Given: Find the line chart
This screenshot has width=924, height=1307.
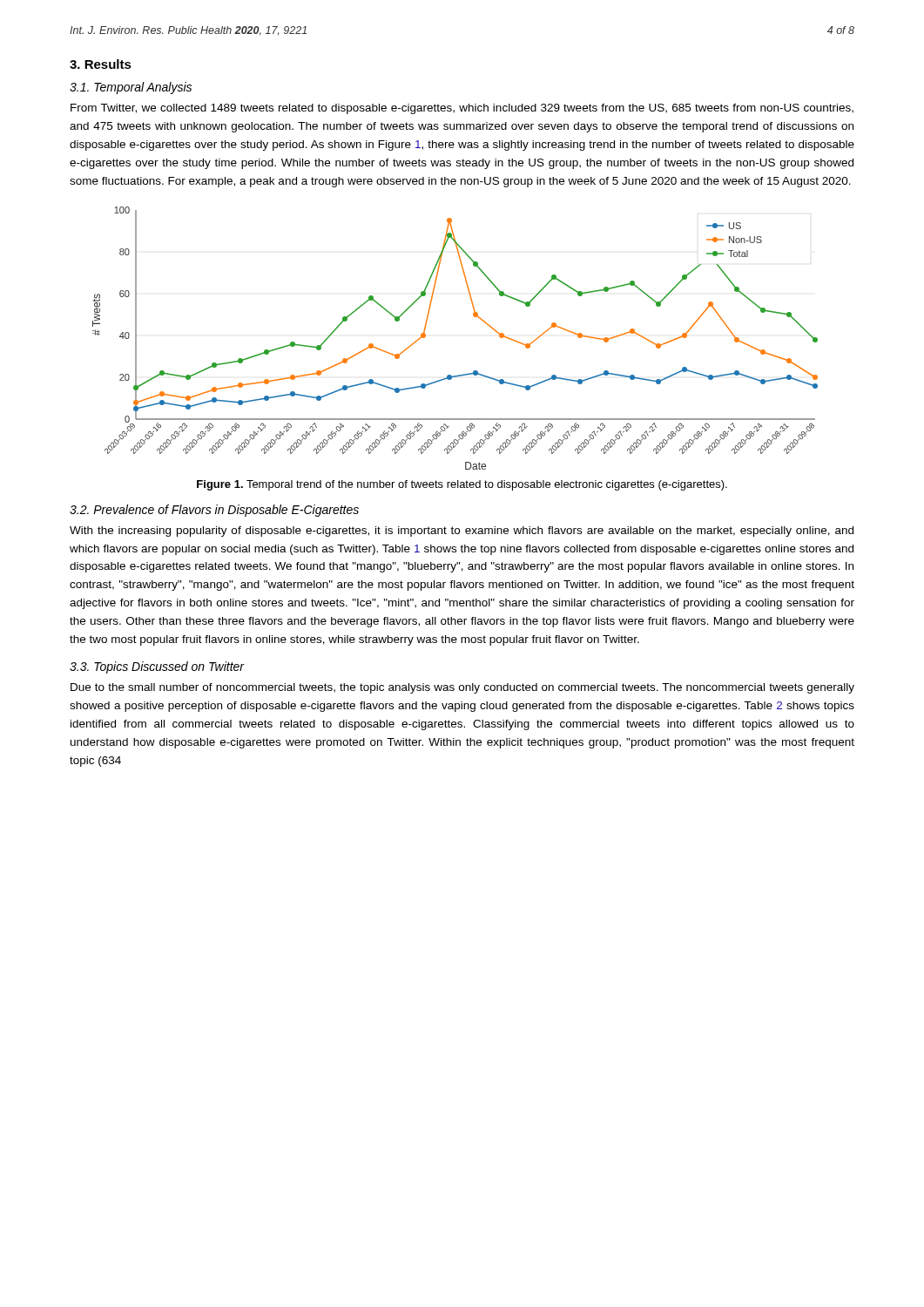Looking at the screenshot, I should [462, 337].
